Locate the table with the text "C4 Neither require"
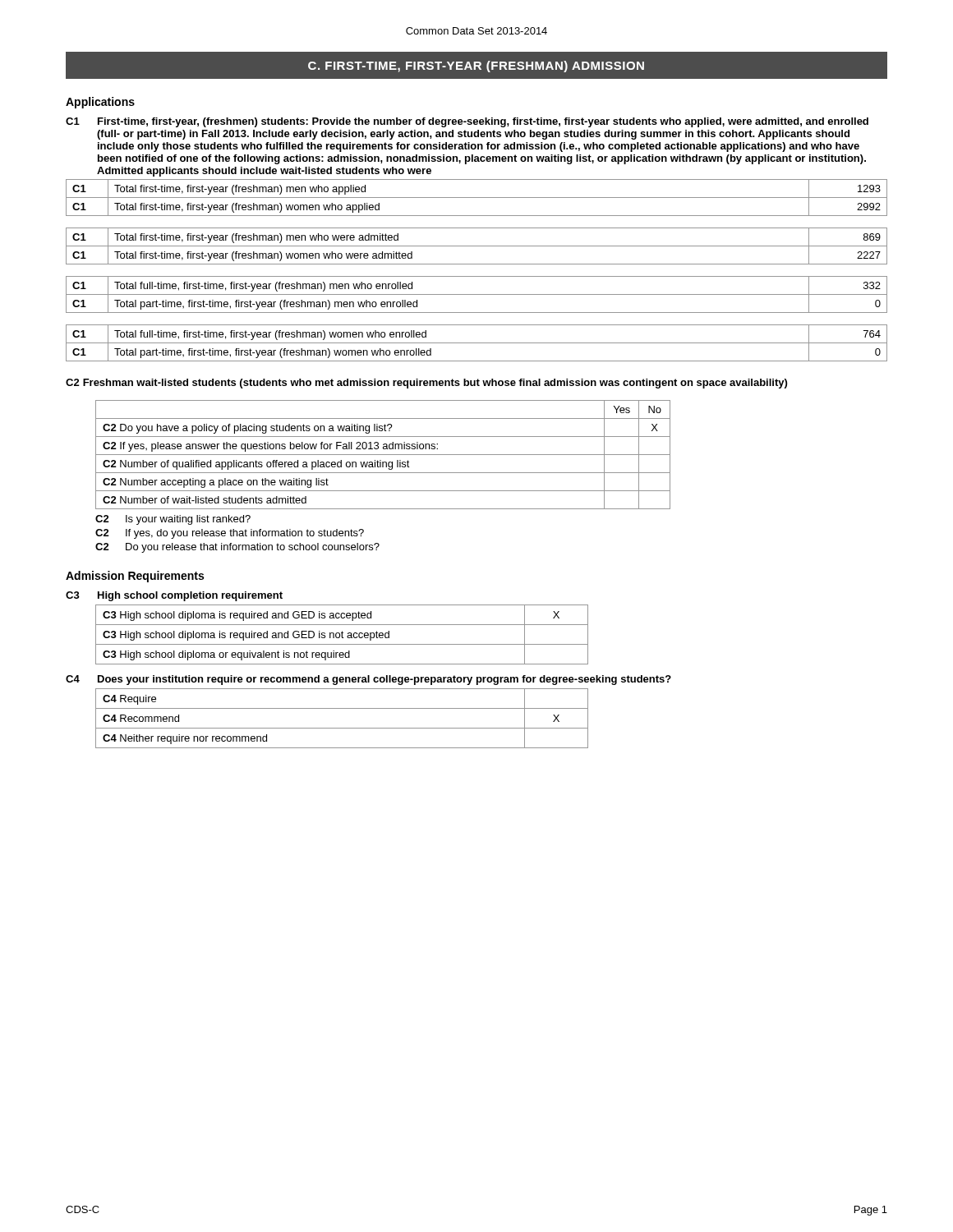Viewport: 953px width, 1232px height. 476,718
